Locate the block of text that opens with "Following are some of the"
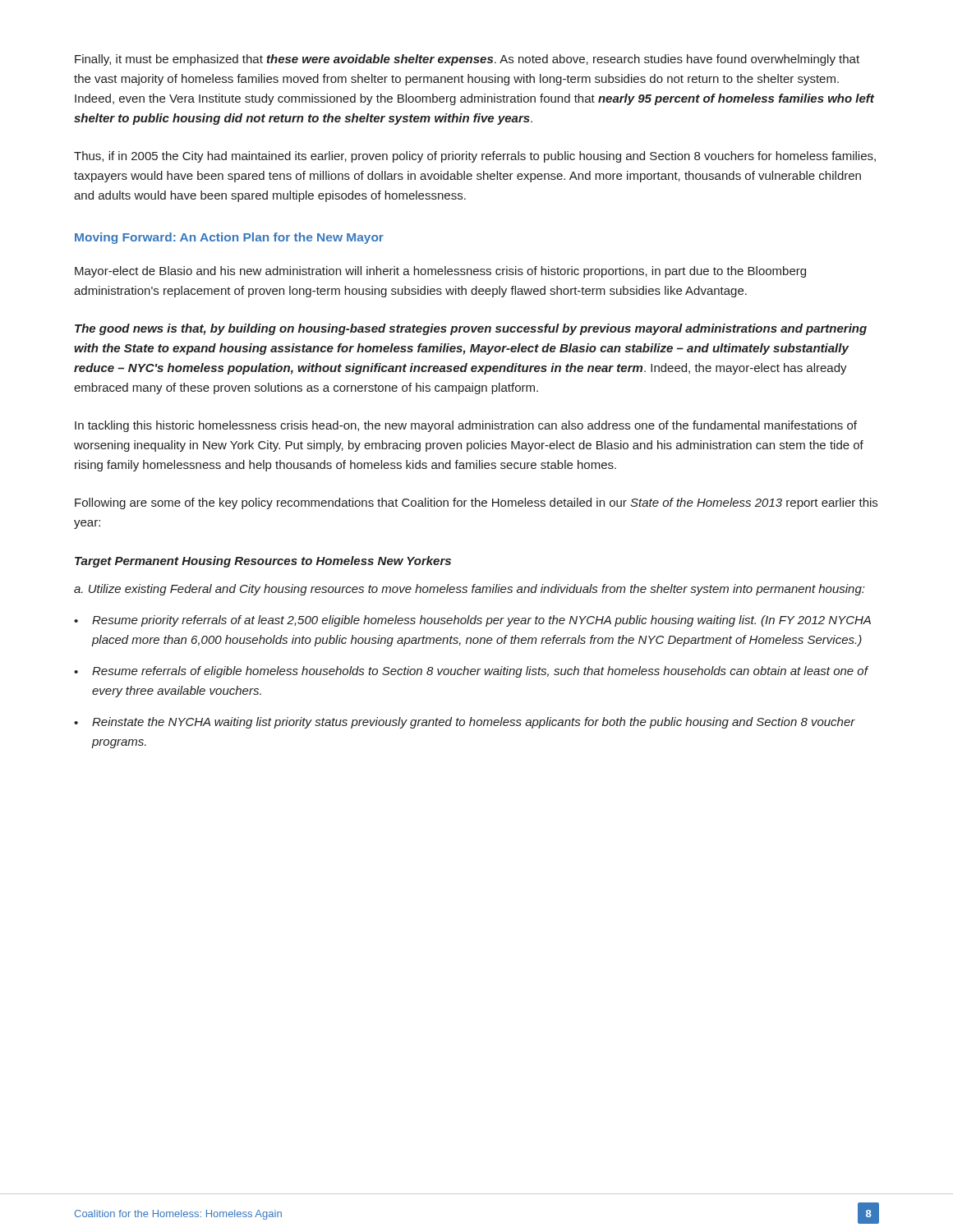The width and height of the screenshot is (953, 1232). pos(476,512)
